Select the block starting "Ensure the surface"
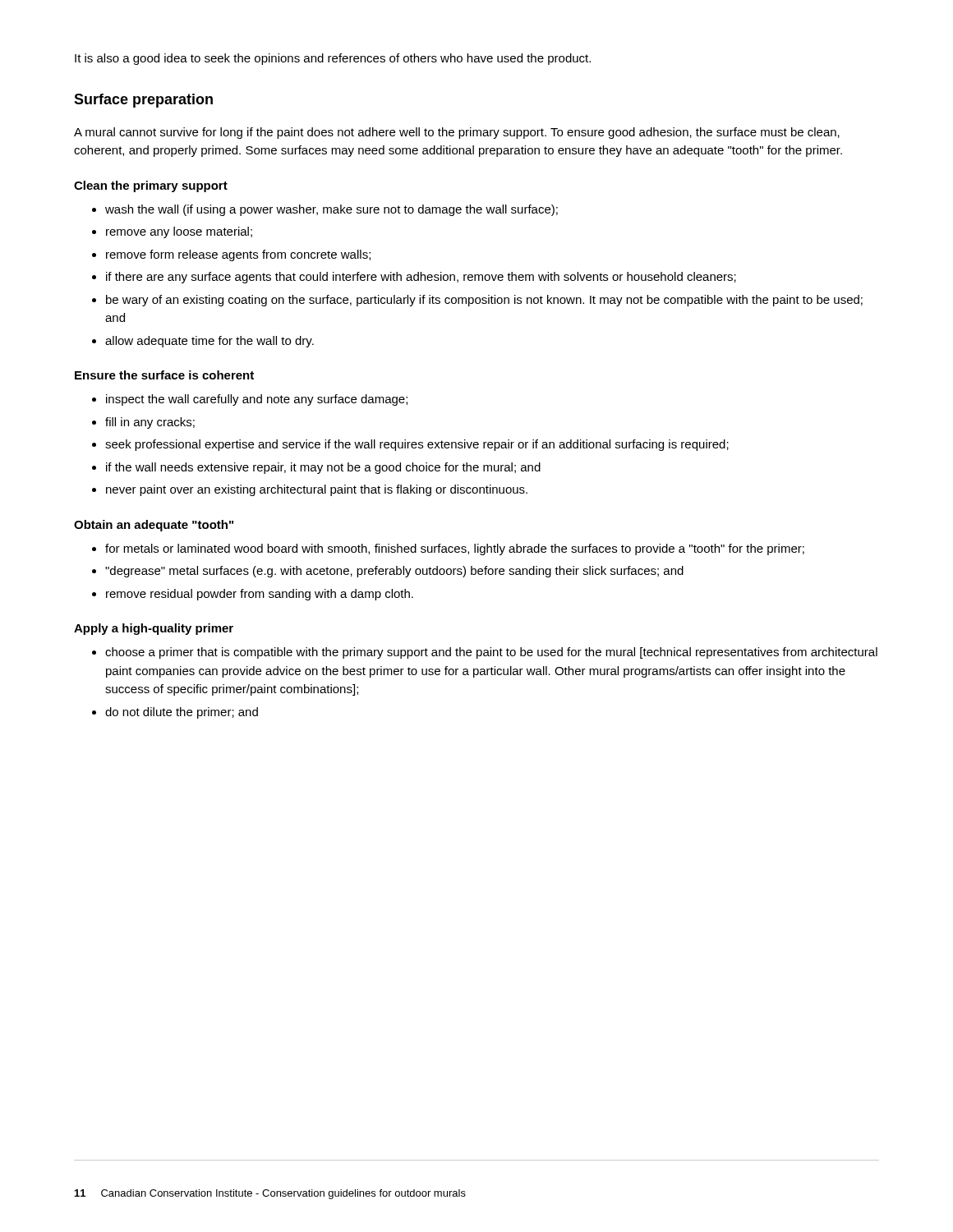Image resolution: width=953 pixels, height=1232 pixels. click(164, 375)
